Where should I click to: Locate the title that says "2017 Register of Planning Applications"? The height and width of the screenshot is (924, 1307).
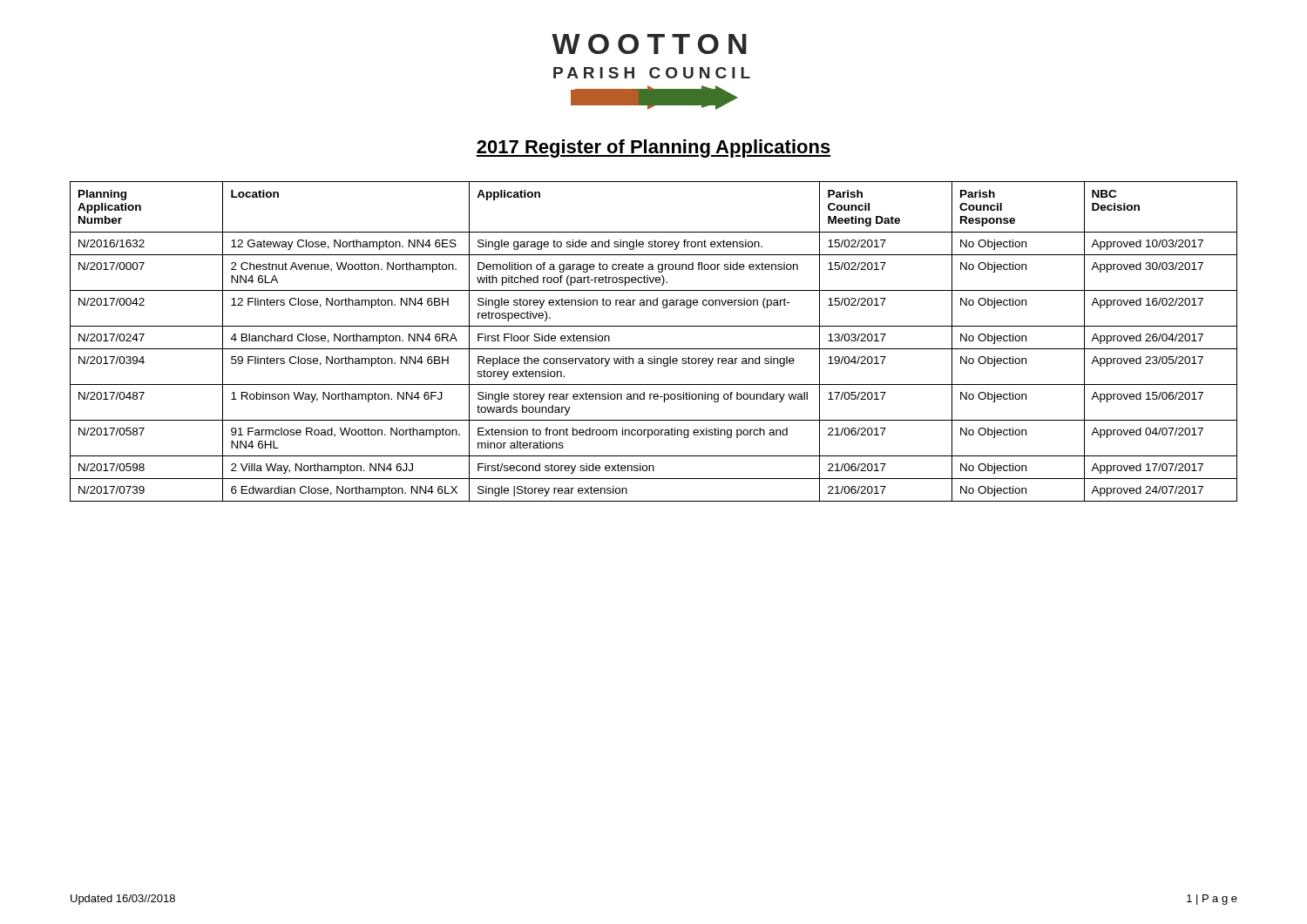click(654, 147)
